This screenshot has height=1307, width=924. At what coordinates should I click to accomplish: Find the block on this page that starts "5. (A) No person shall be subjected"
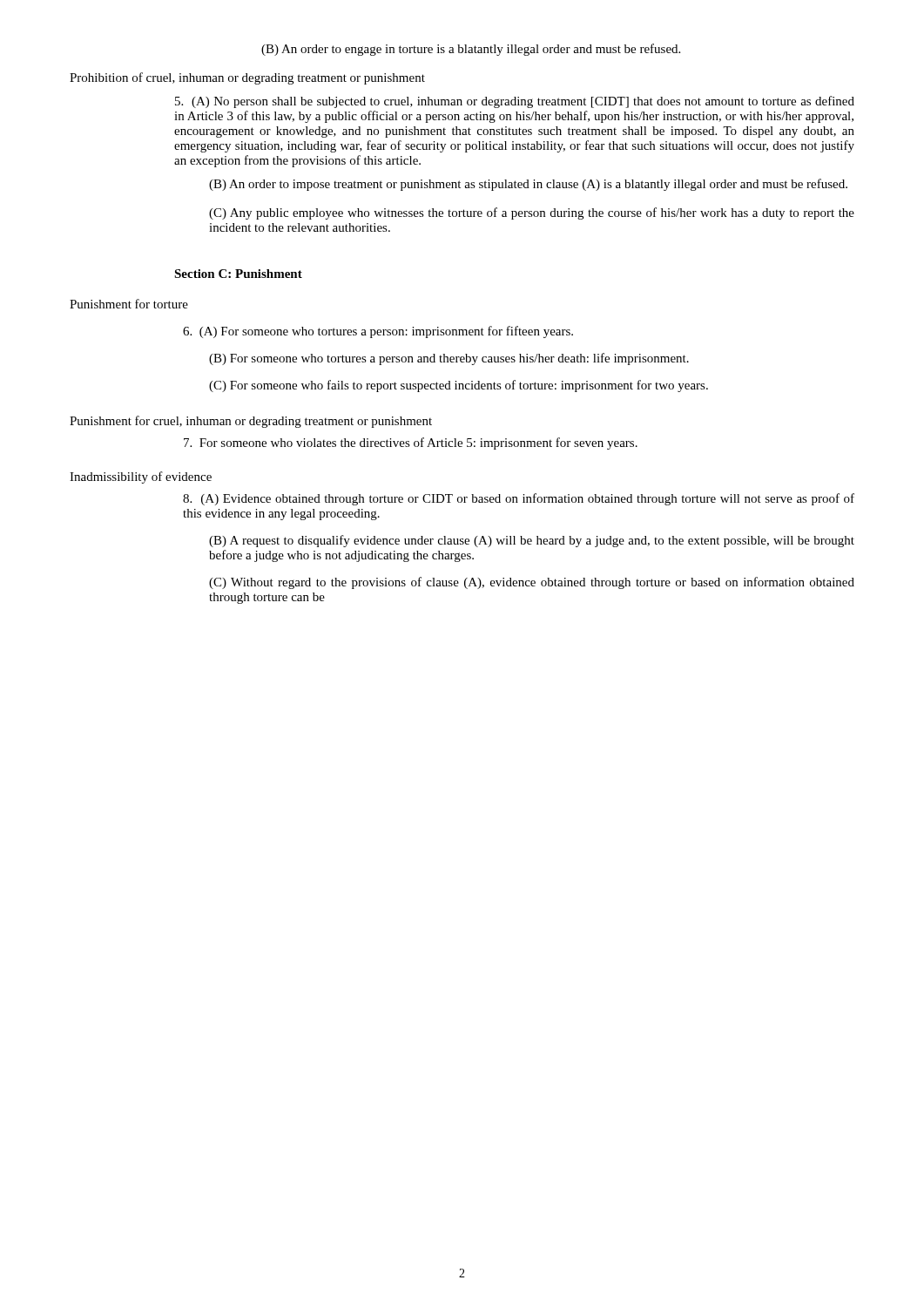click(514, 131)
